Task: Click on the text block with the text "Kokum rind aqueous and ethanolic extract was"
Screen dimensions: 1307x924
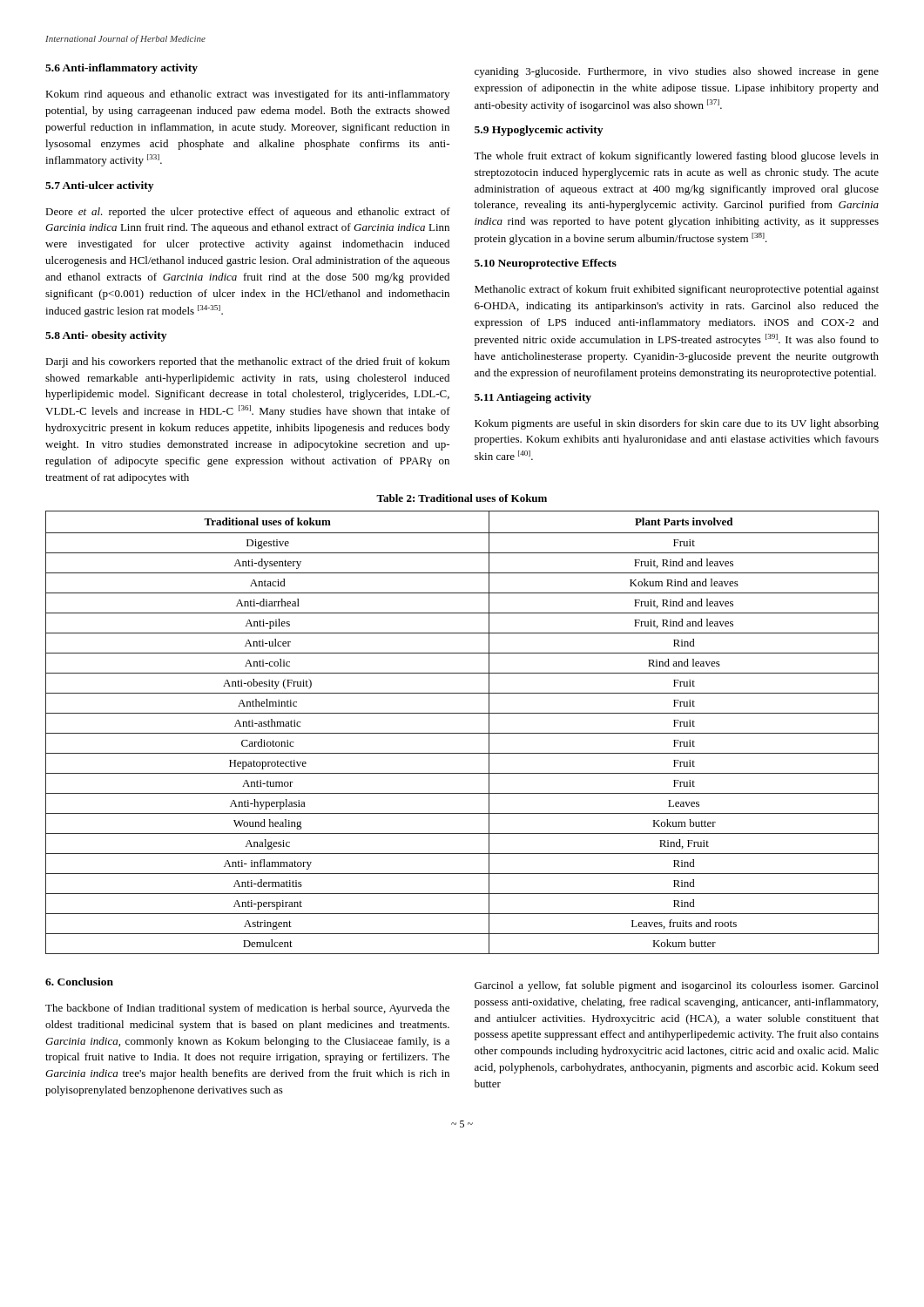Action: click(x=248, y=128)
